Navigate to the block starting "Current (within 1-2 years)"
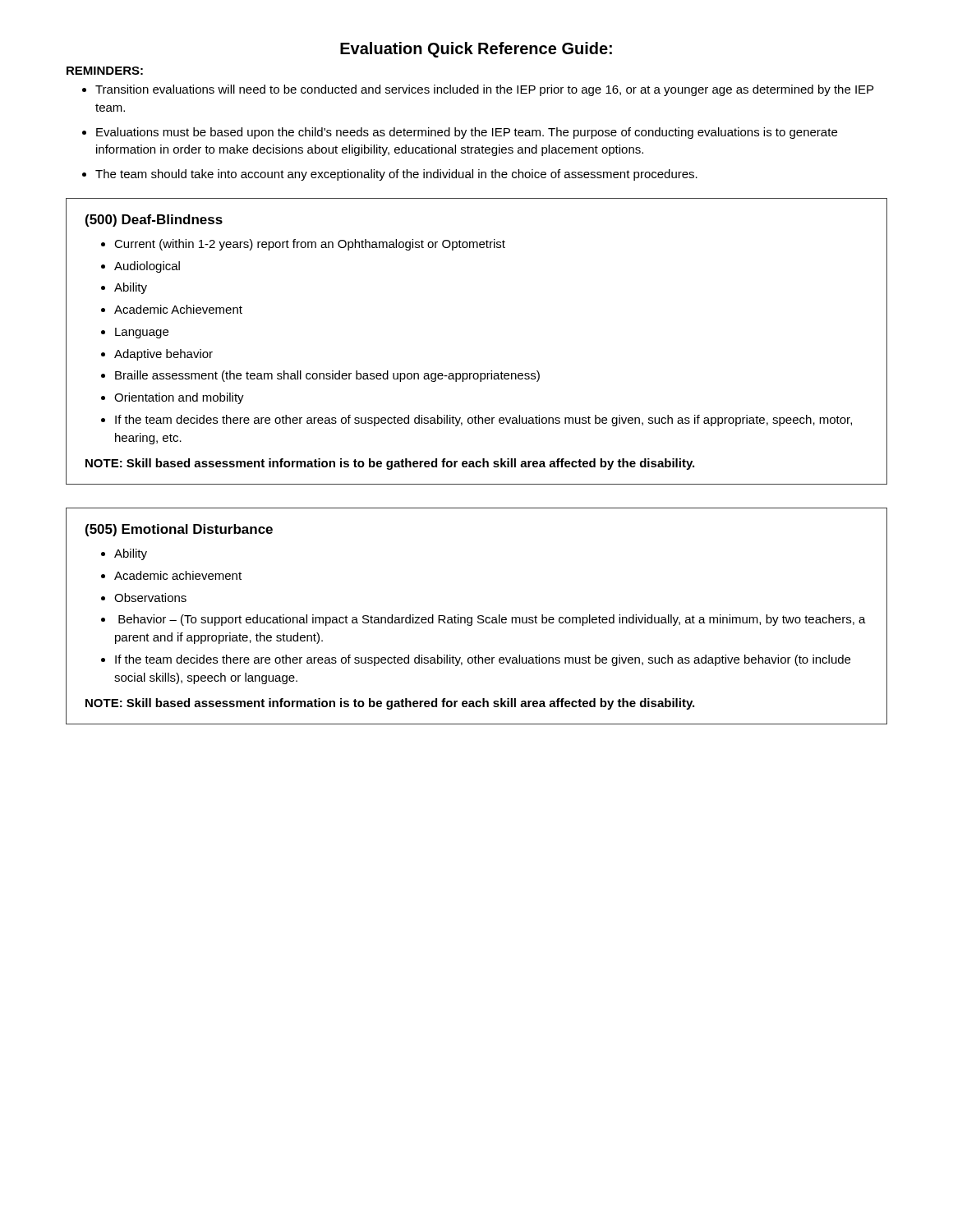The height and width of the screenshot is (1232, 953). (x=310, y=243)
